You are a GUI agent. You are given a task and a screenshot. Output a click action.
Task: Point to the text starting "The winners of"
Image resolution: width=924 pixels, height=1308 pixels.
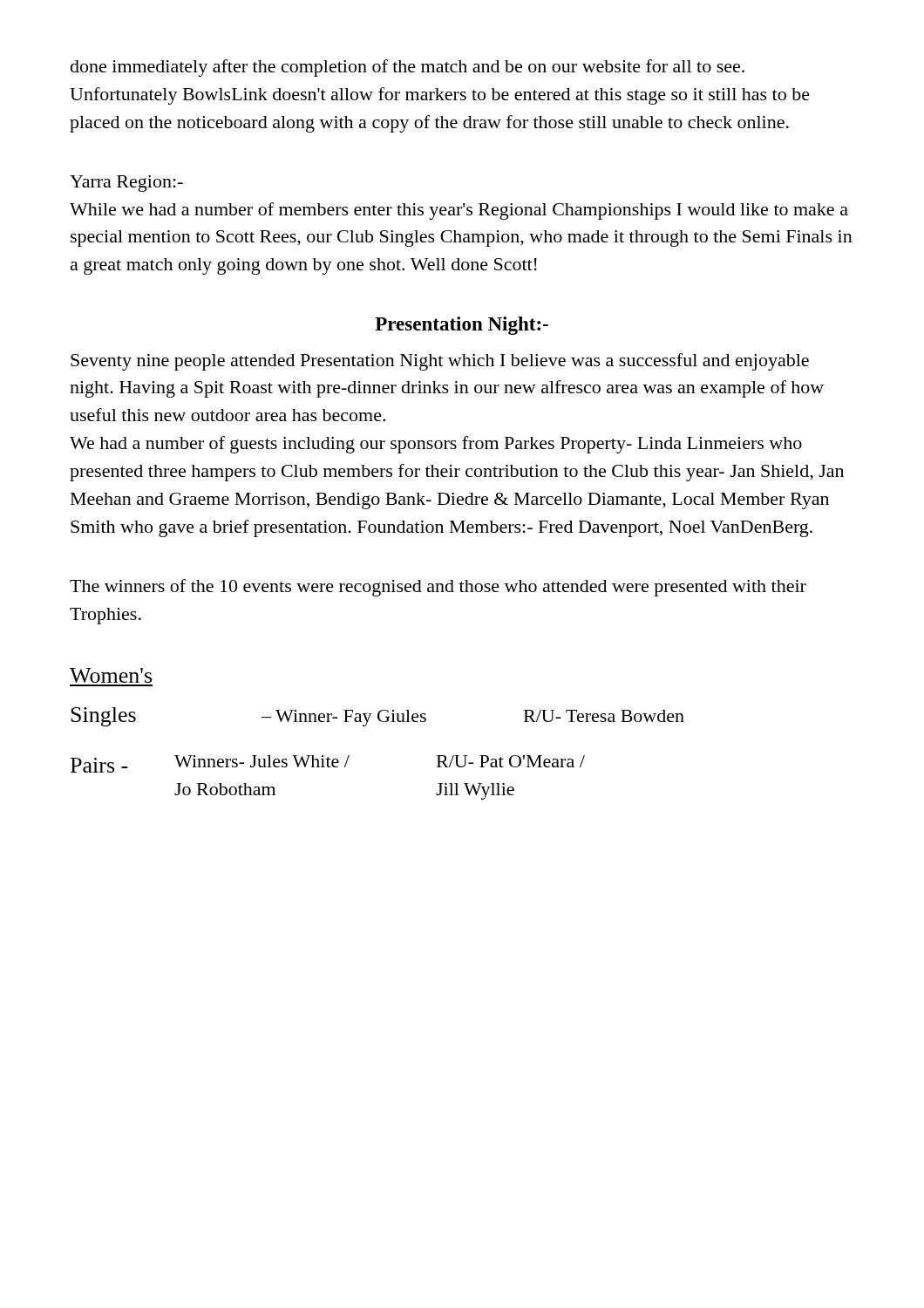pyautogui.click(x=438, y=599)
